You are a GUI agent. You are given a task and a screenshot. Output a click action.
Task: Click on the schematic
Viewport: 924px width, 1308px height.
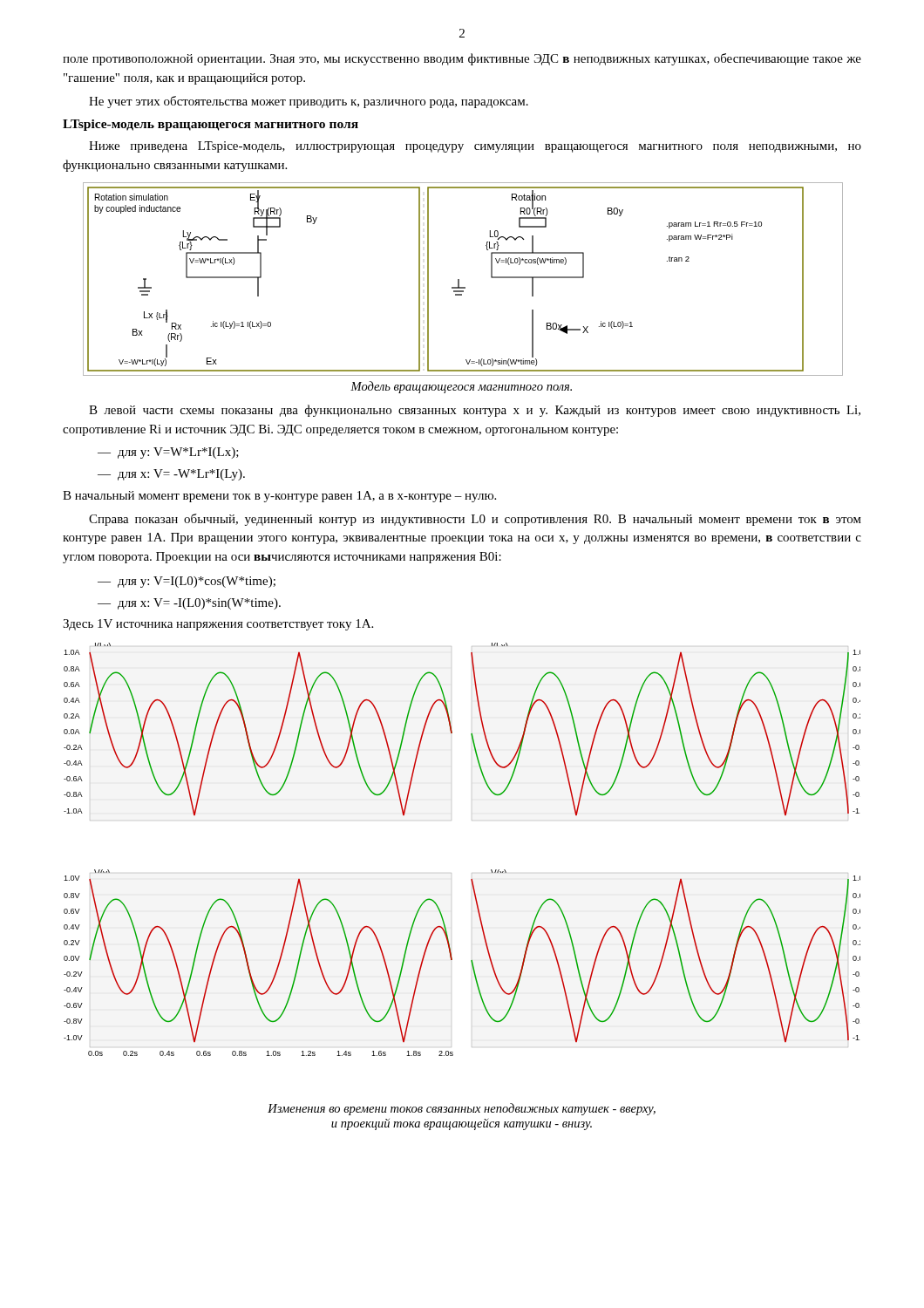[462, 279]
